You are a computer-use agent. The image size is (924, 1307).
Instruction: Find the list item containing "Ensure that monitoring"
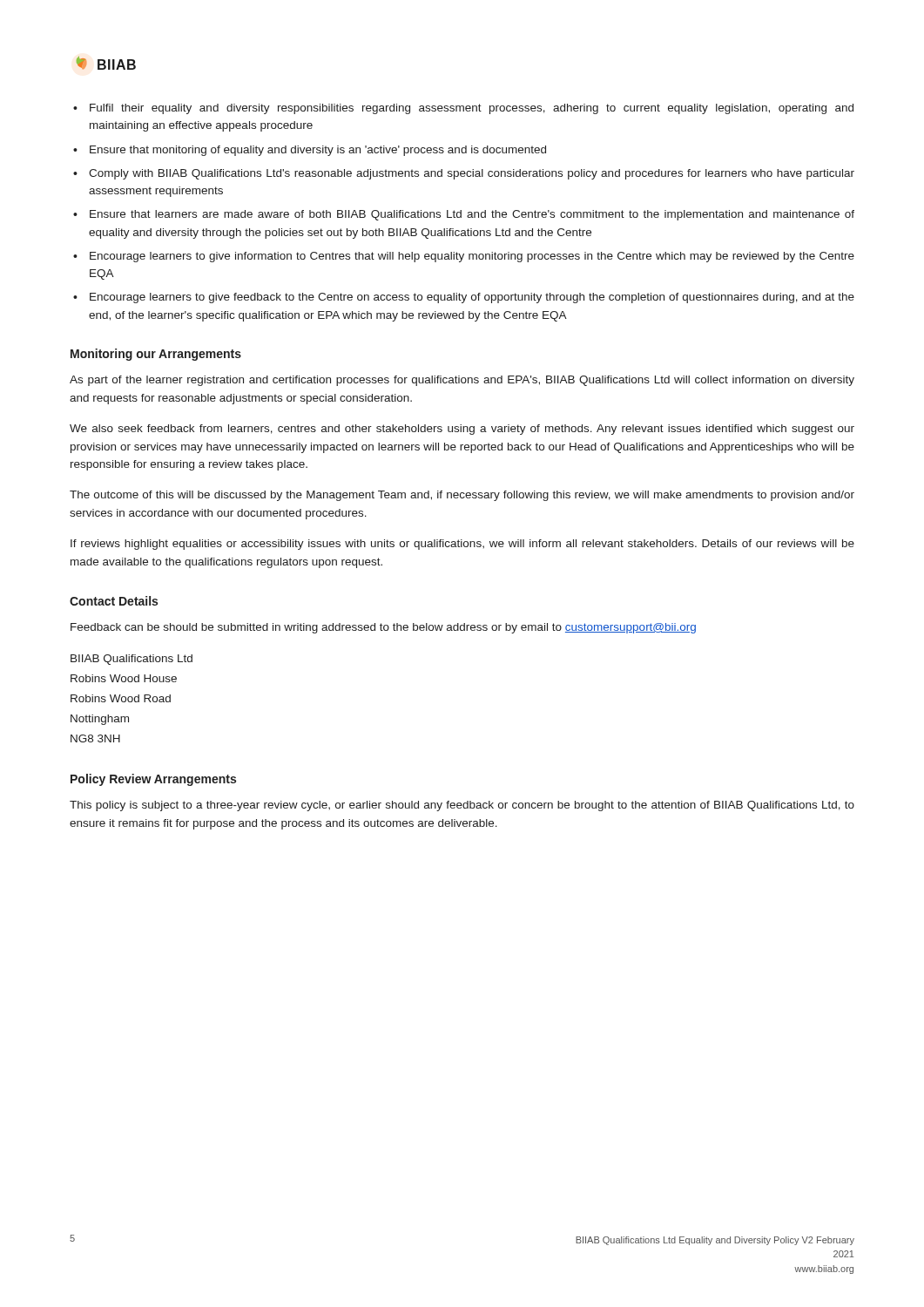pyautogui.click(x=318, y=149)
